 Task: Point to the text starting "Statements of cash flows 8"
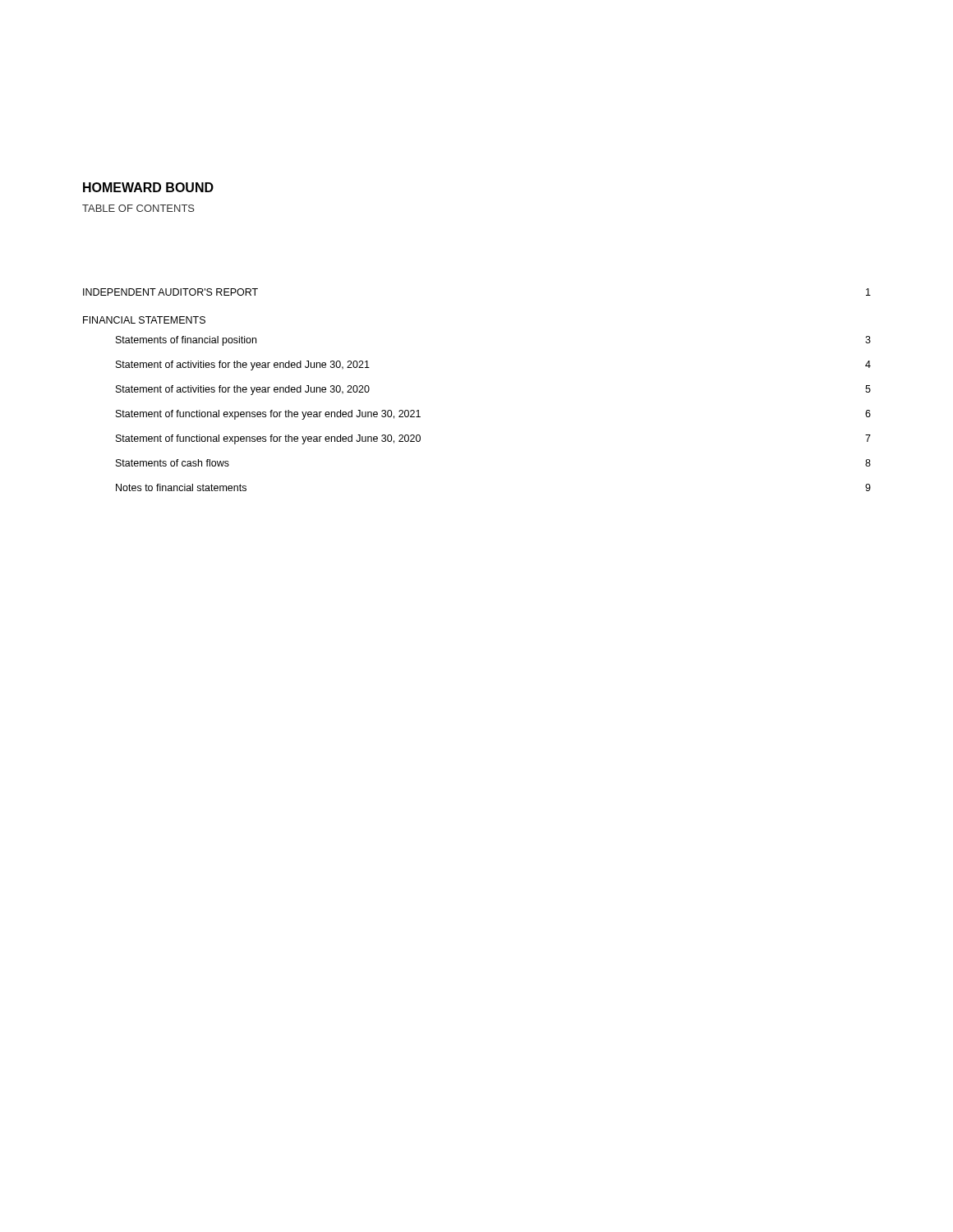click(x=171, y=463)
